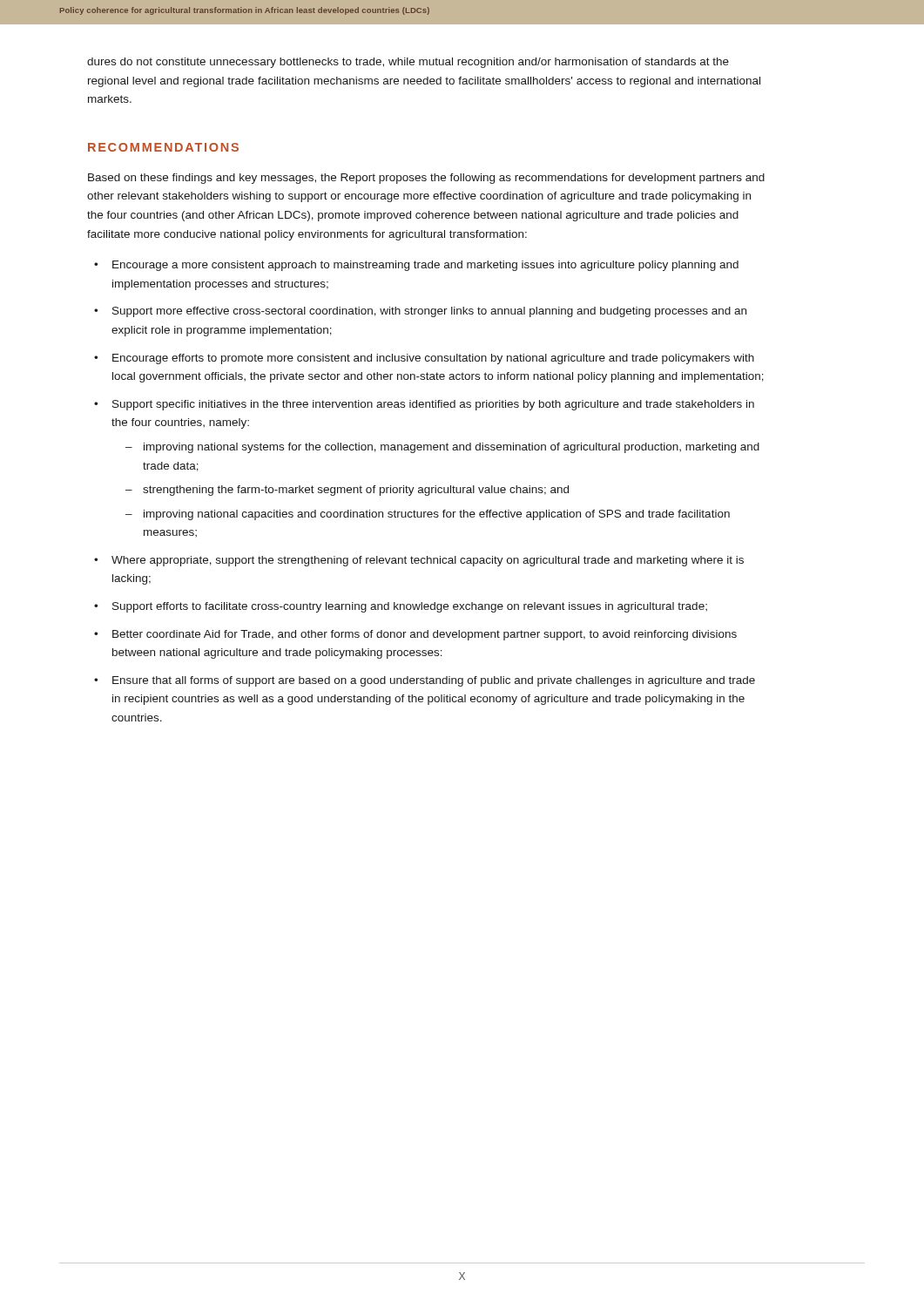Screen dimensions: 1307x924
Task: Point to the block beginning "Where appropriate, support"
Action: (x=428, y=569)
